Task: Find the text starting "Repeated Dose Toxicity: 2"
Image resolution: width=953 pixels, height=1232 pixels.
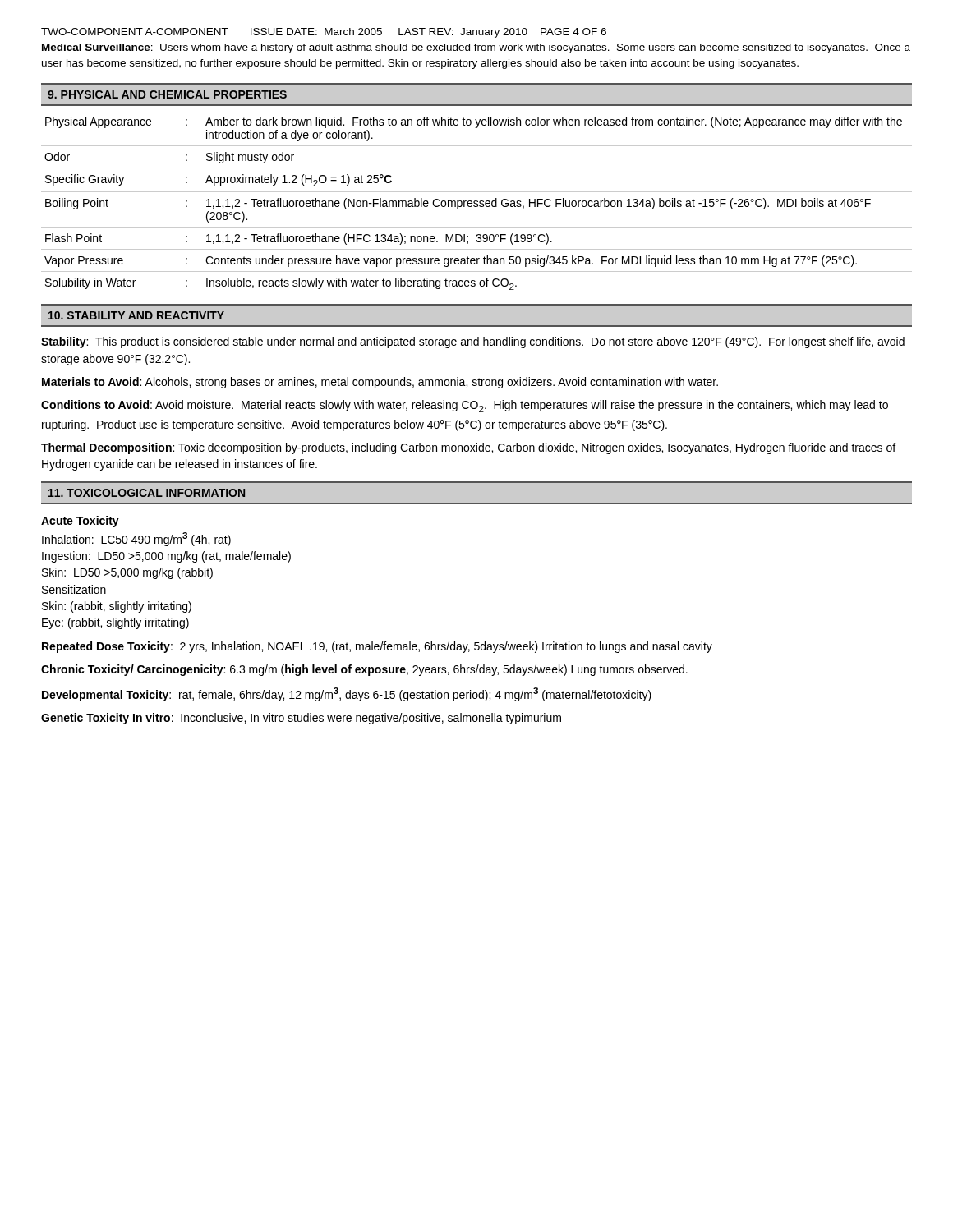Action: pos(377,646)
